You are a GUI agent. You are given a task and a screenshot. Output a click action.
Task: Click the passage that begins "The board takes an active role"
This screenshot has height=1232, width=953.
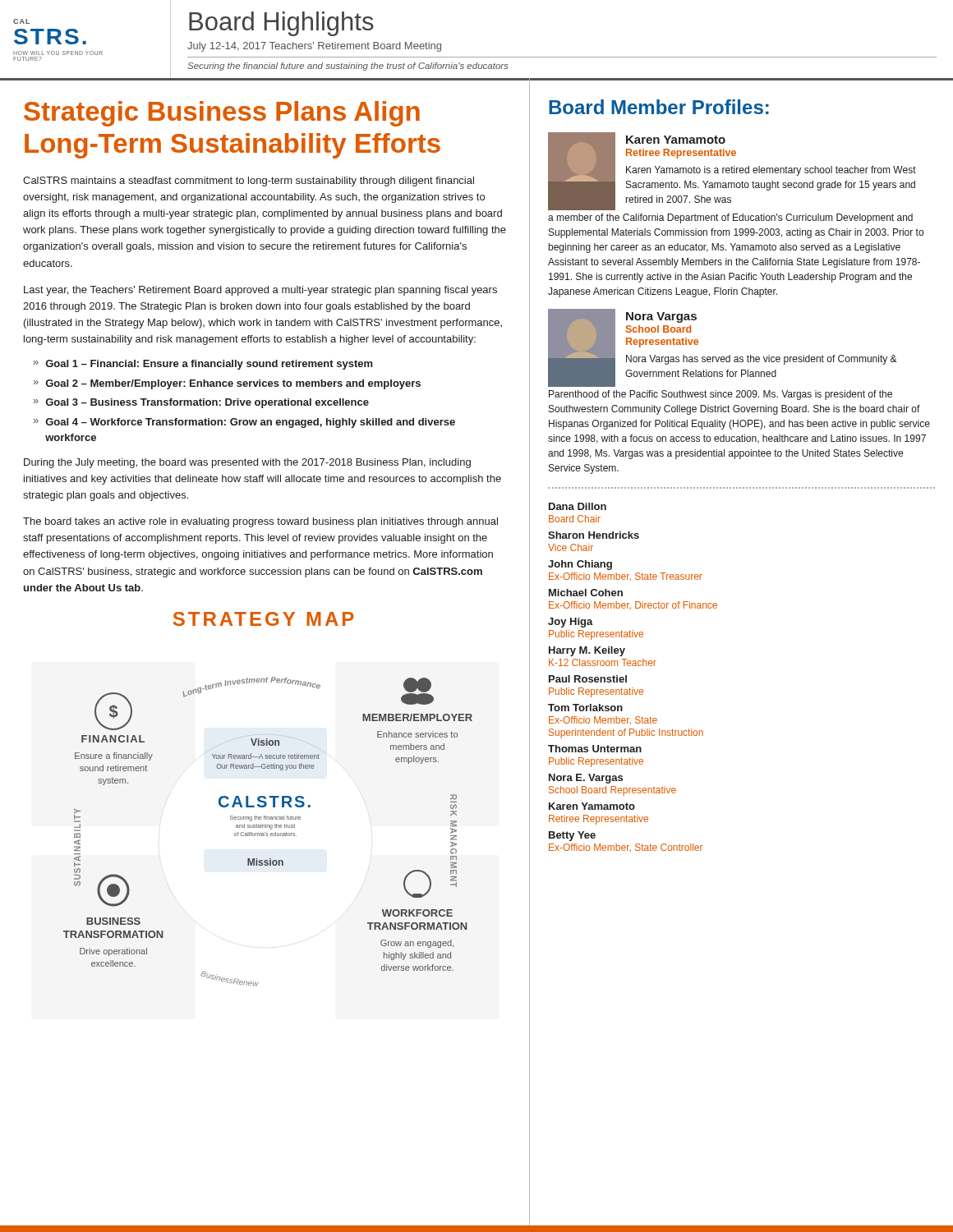coord(261,554)
